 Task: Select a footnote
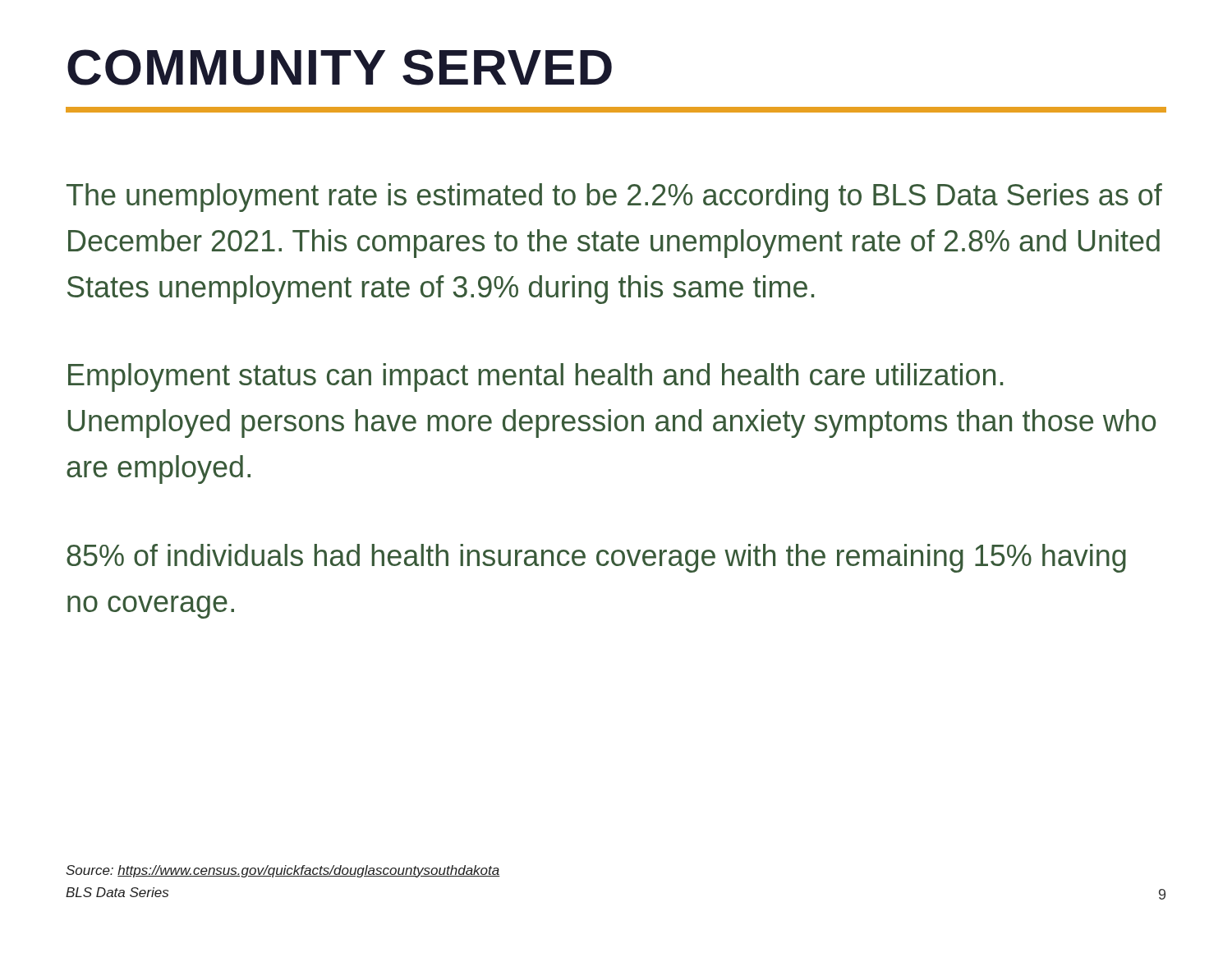(x=283, y=881)
